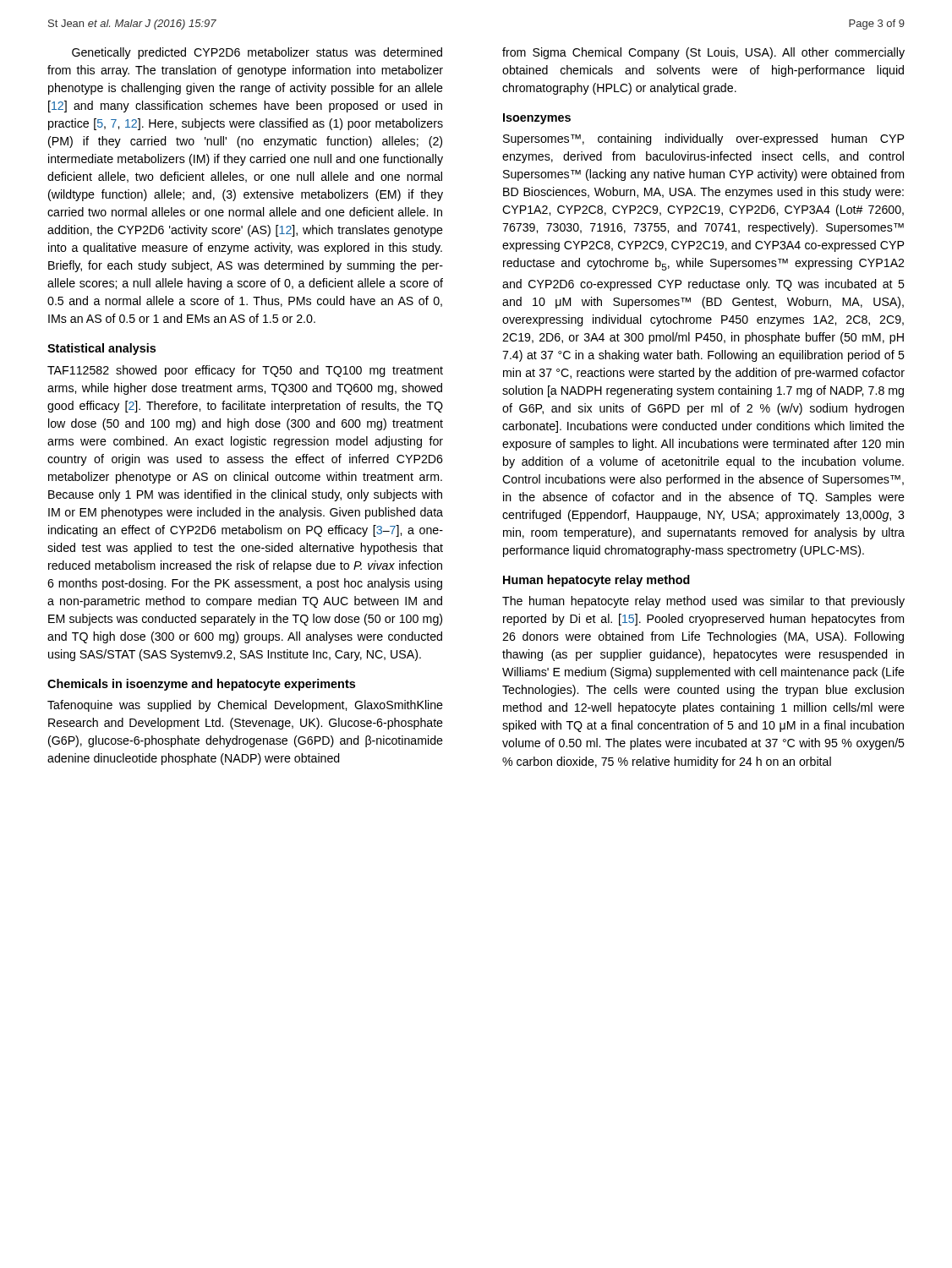Image resolution: width=952 pixels, height=1268 pixels.
Task: Select the text starting "Genetically predicted CYP2D6"
Action: 245,186
